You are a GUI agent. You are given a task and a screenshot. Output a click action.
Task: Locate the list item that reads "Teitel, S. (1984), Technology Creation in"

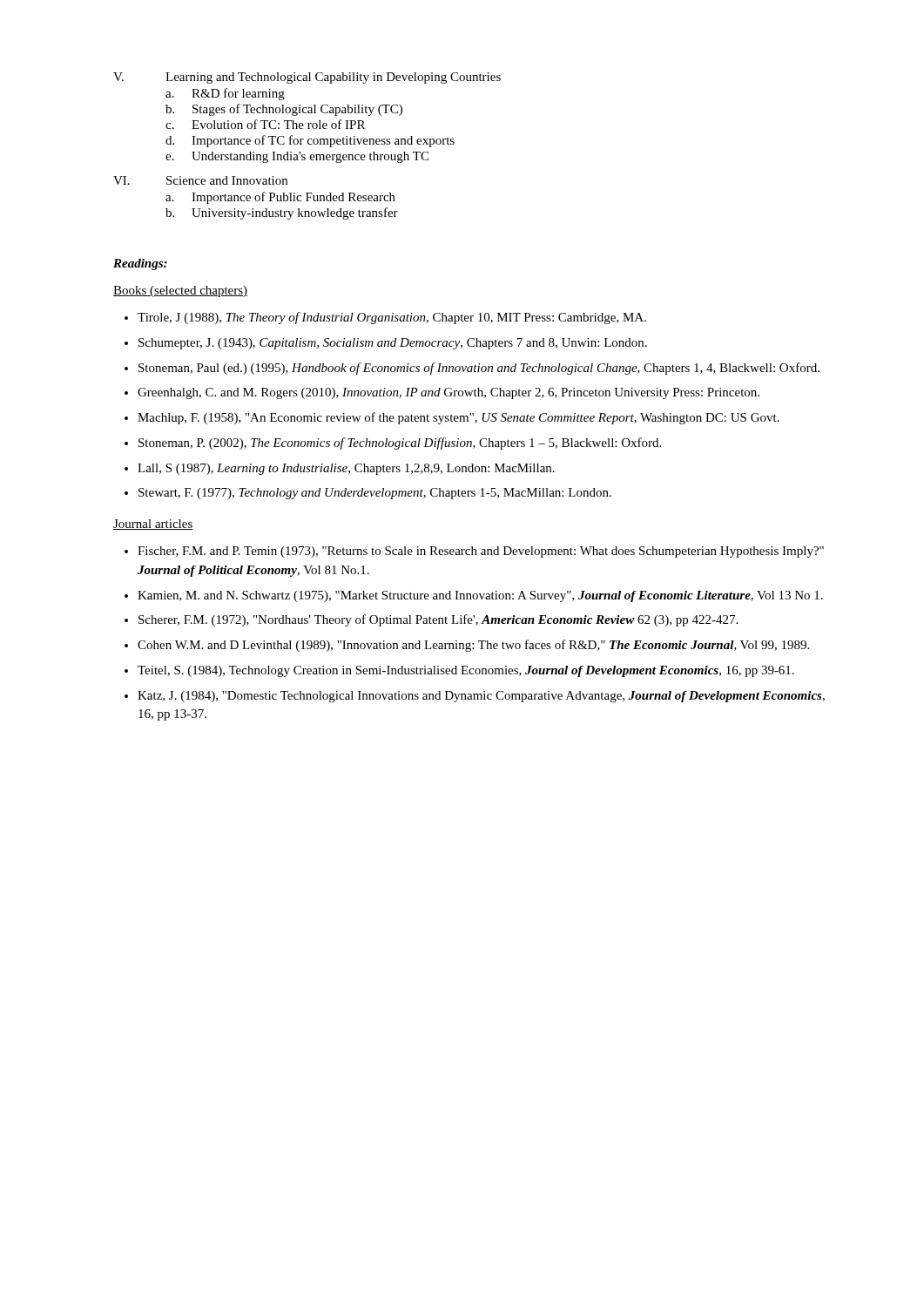466,670
